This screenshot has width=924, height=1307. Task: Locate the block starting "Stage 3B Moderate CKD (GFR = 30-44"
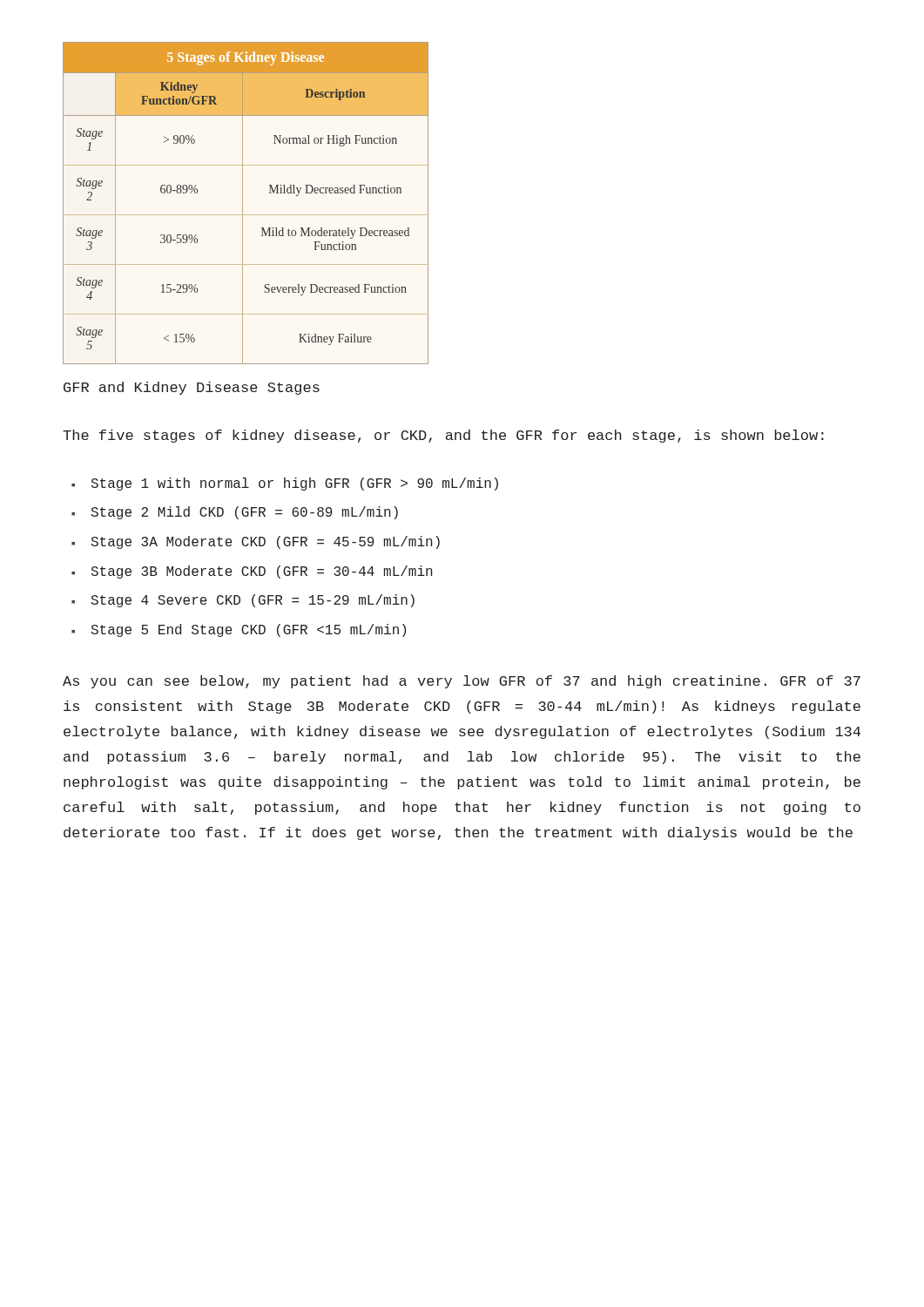(x=262, y=572)
